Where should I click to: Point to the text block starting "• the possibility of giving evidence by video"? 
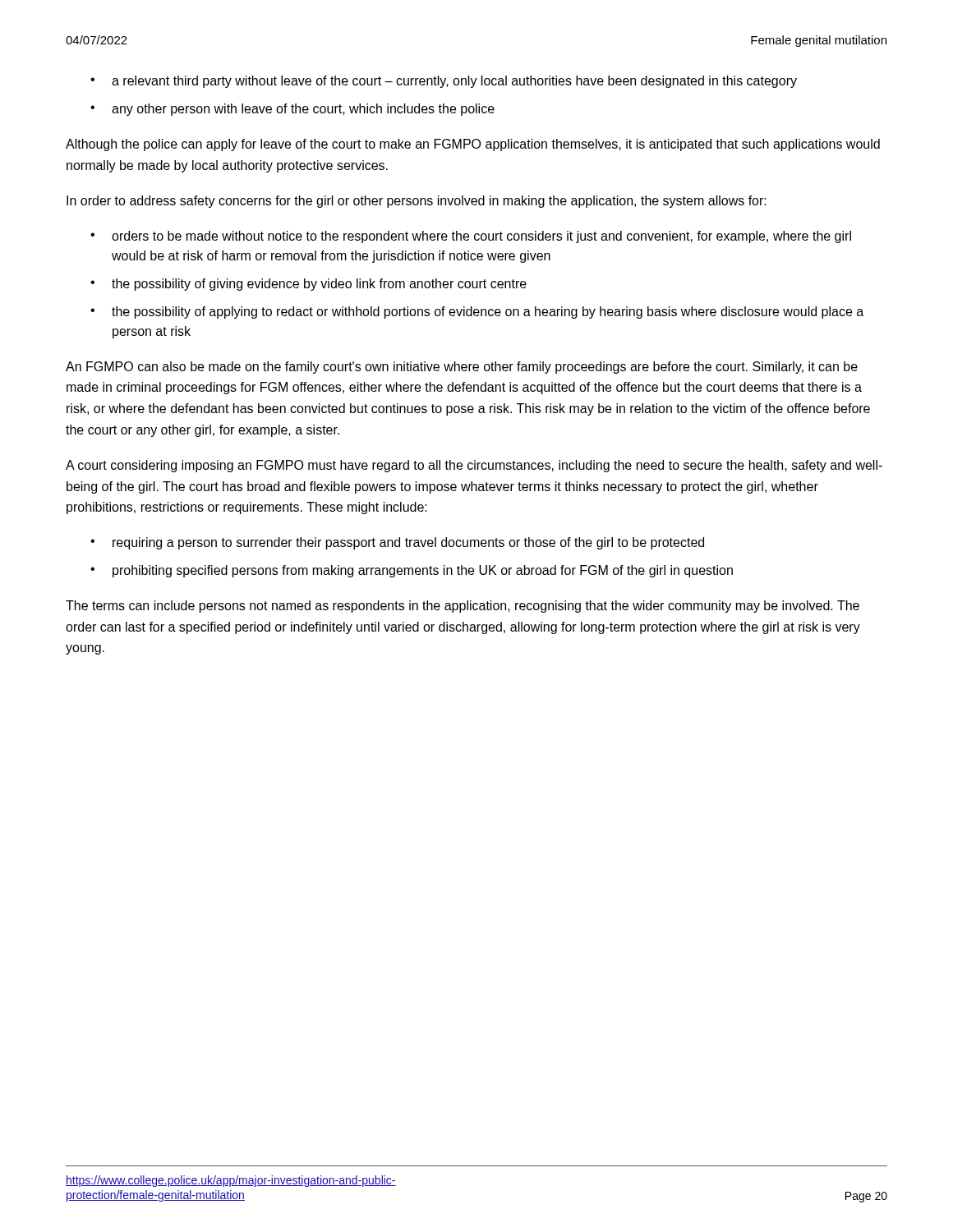(309, 284)
